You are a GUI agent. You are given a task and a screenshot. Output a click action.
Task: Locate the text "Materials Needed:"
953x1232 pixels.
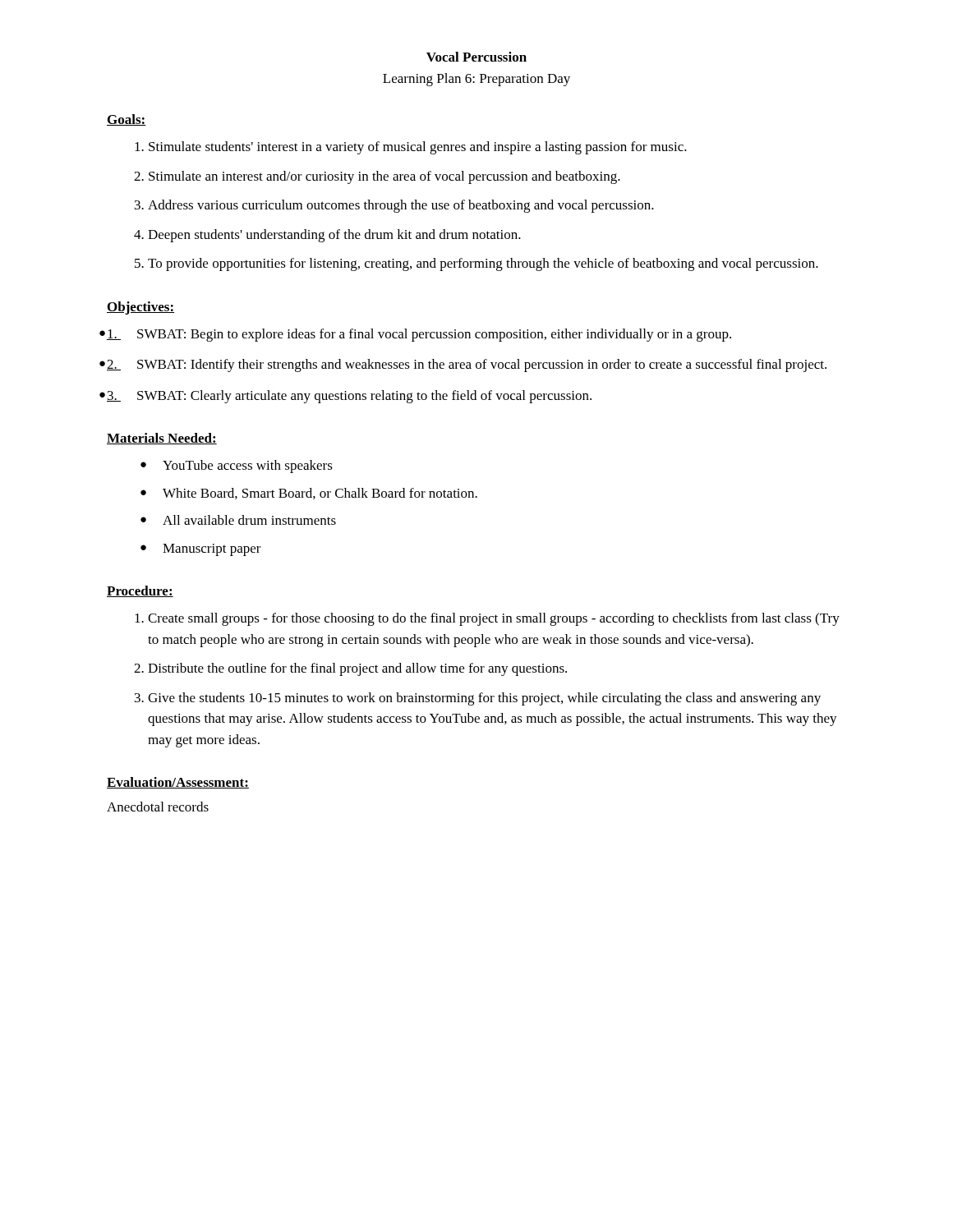pyautogui.click(x=162, y=438)
